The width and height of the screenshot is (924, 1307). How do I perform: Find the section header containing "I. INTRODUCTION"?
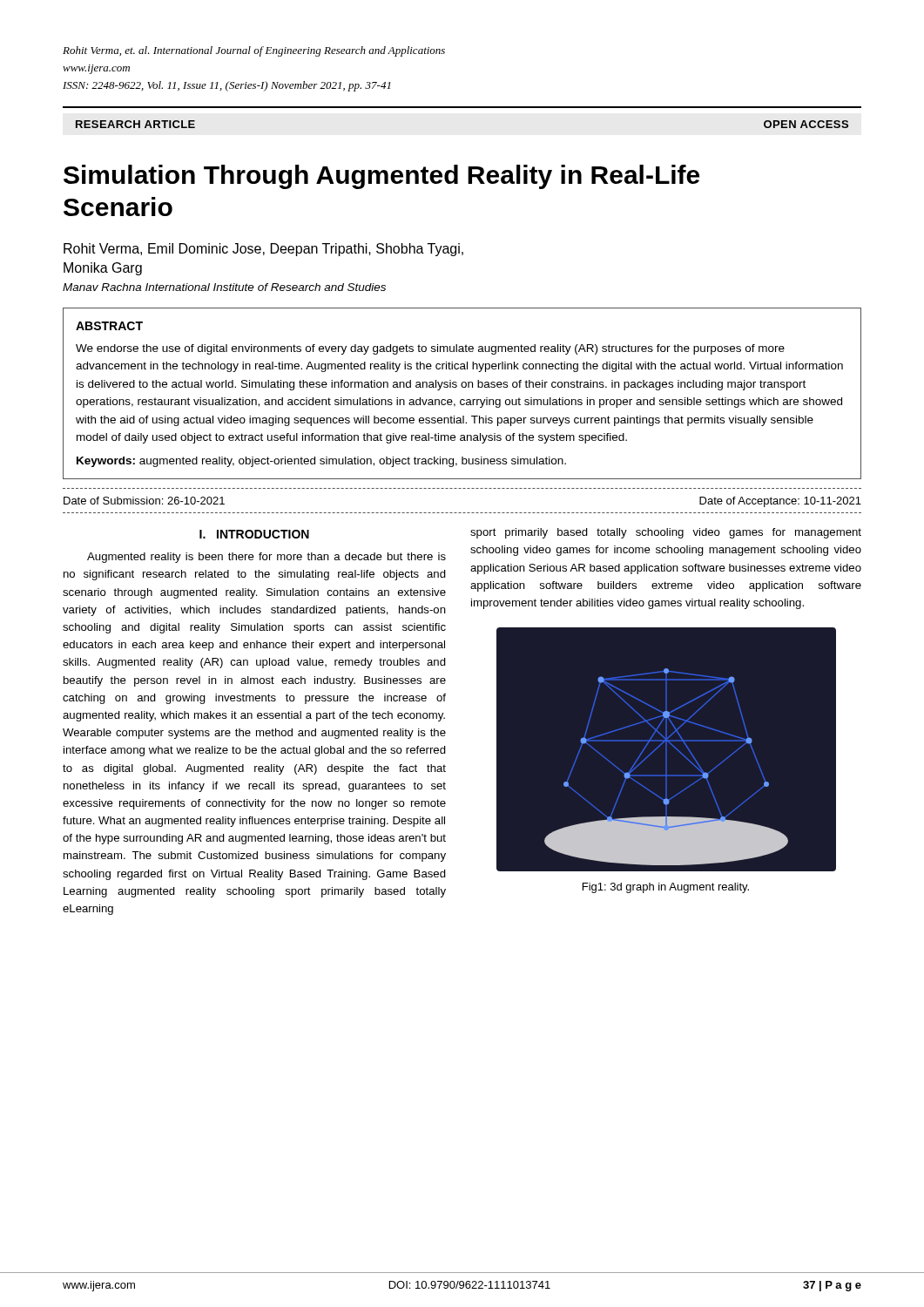(x=254, y=534)
